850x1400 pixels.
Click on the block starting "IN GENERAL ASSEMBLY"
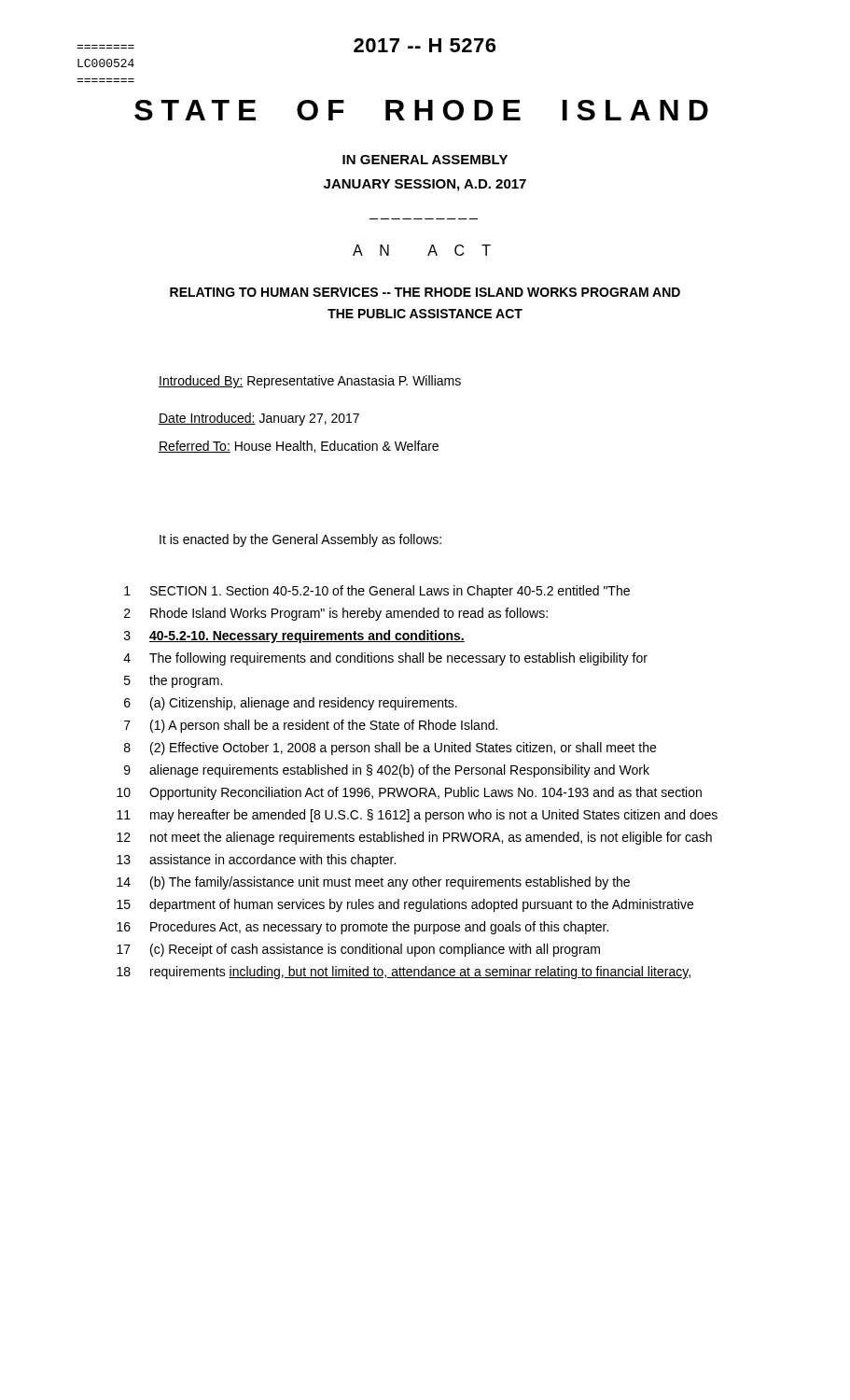[425, 159]
